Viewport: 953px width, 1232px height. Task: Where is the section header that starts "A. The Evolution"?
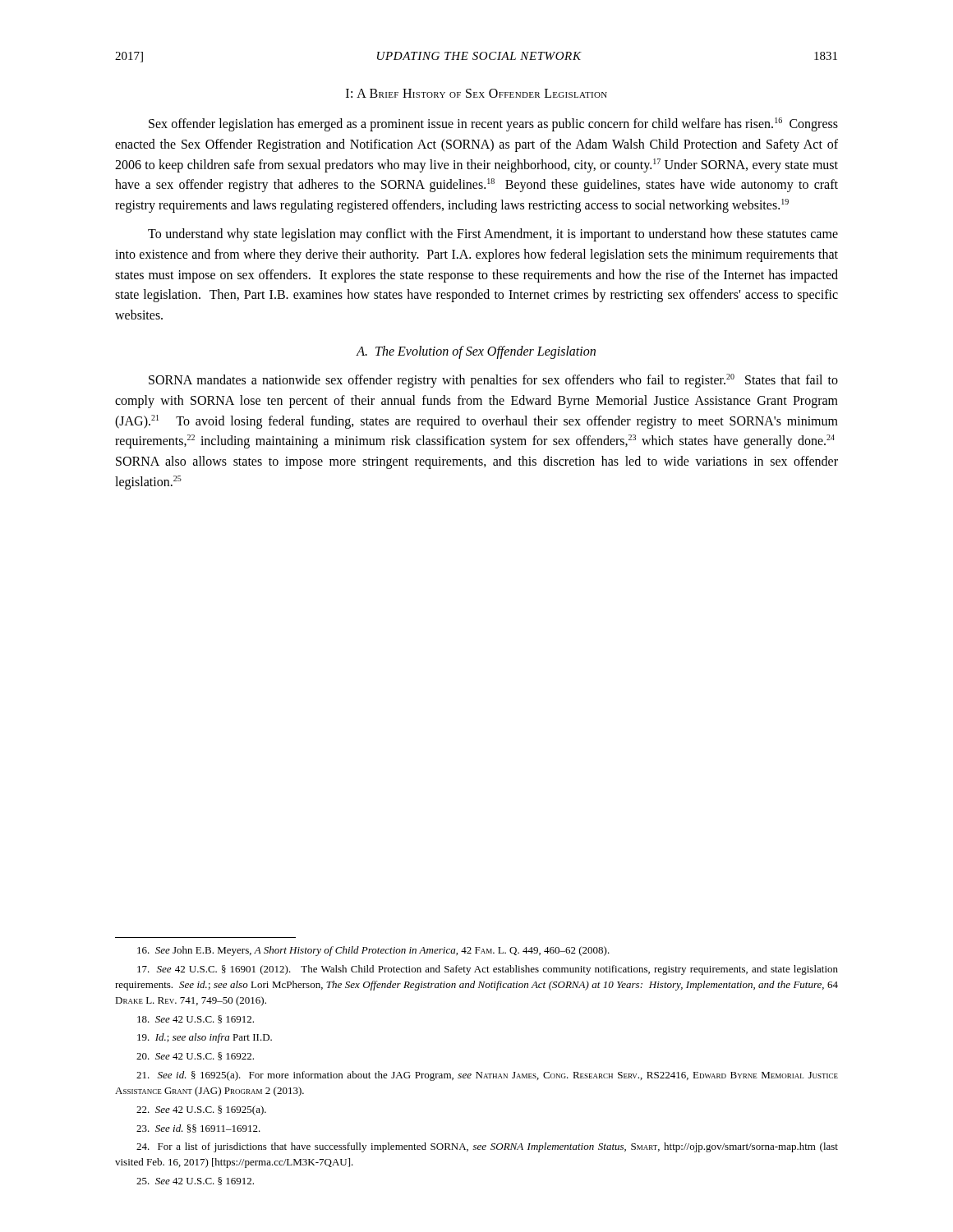(476, 351)
